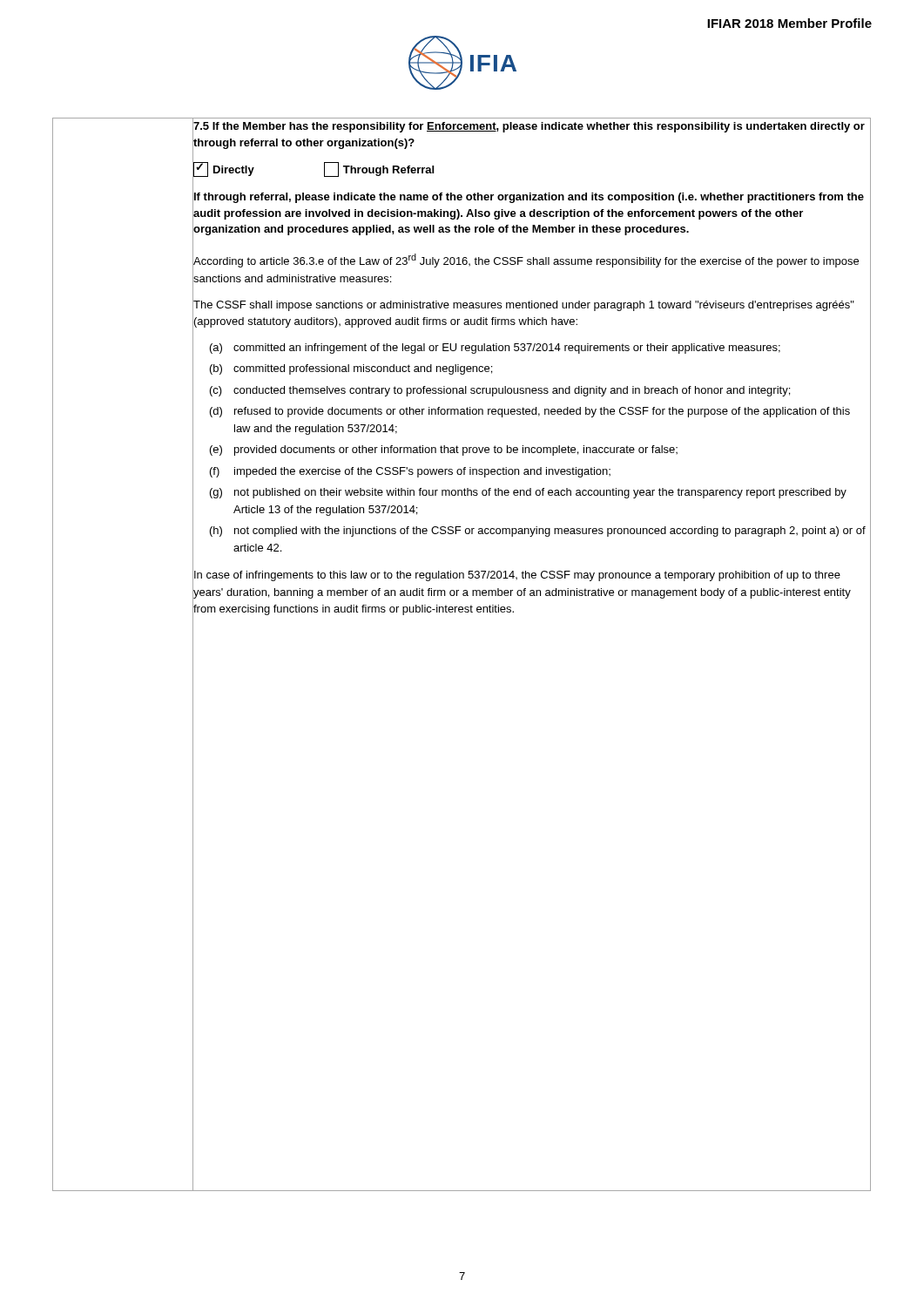Click on the list item that says "(b) committed professional misconduct and negligence;"
This screenshot has height=1307, width=924.
[345, 368]
